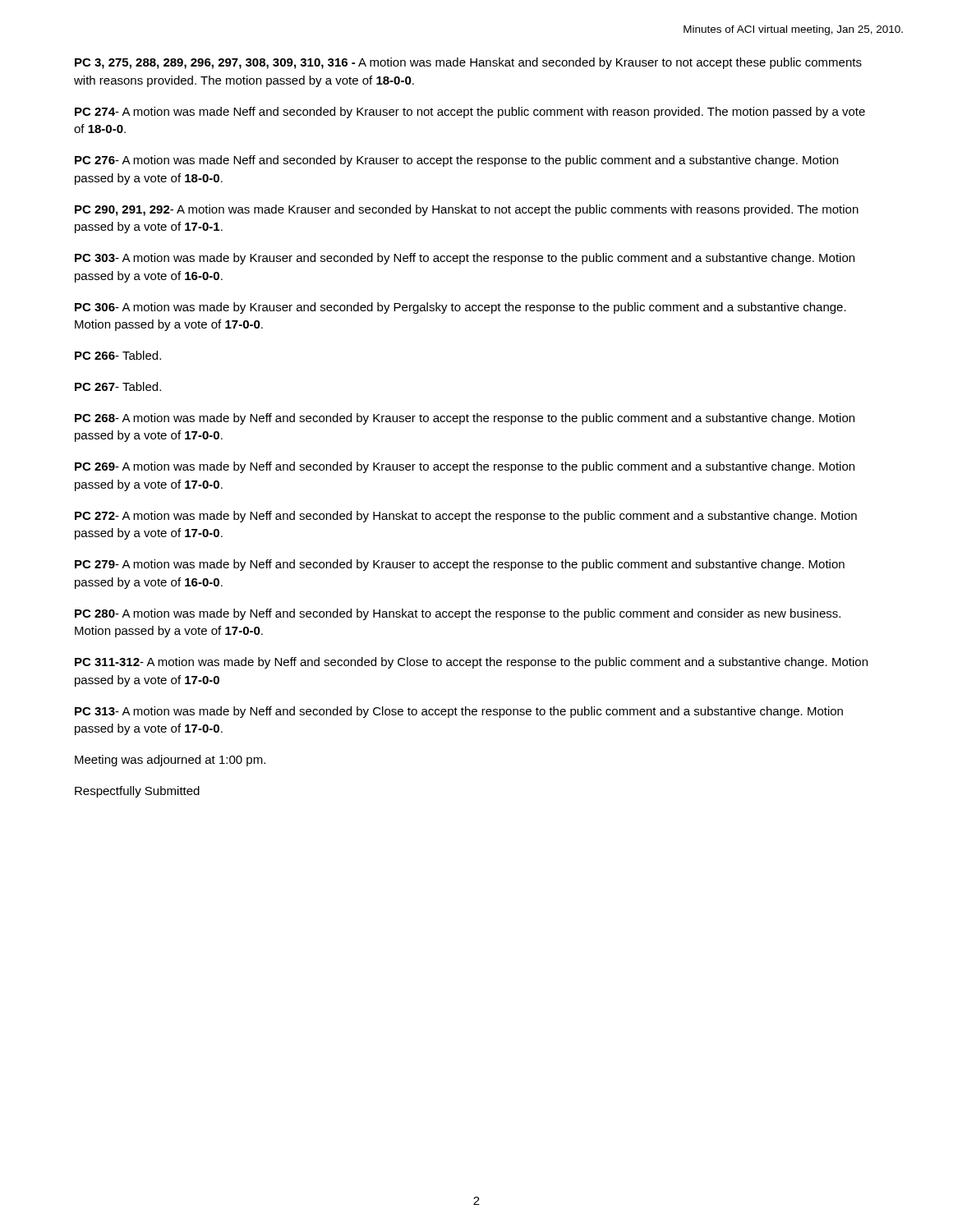Select the text that says "PC 267- Tabled."
The height and width of the screenshot is (1232, 953).
[x=118, y=386]
